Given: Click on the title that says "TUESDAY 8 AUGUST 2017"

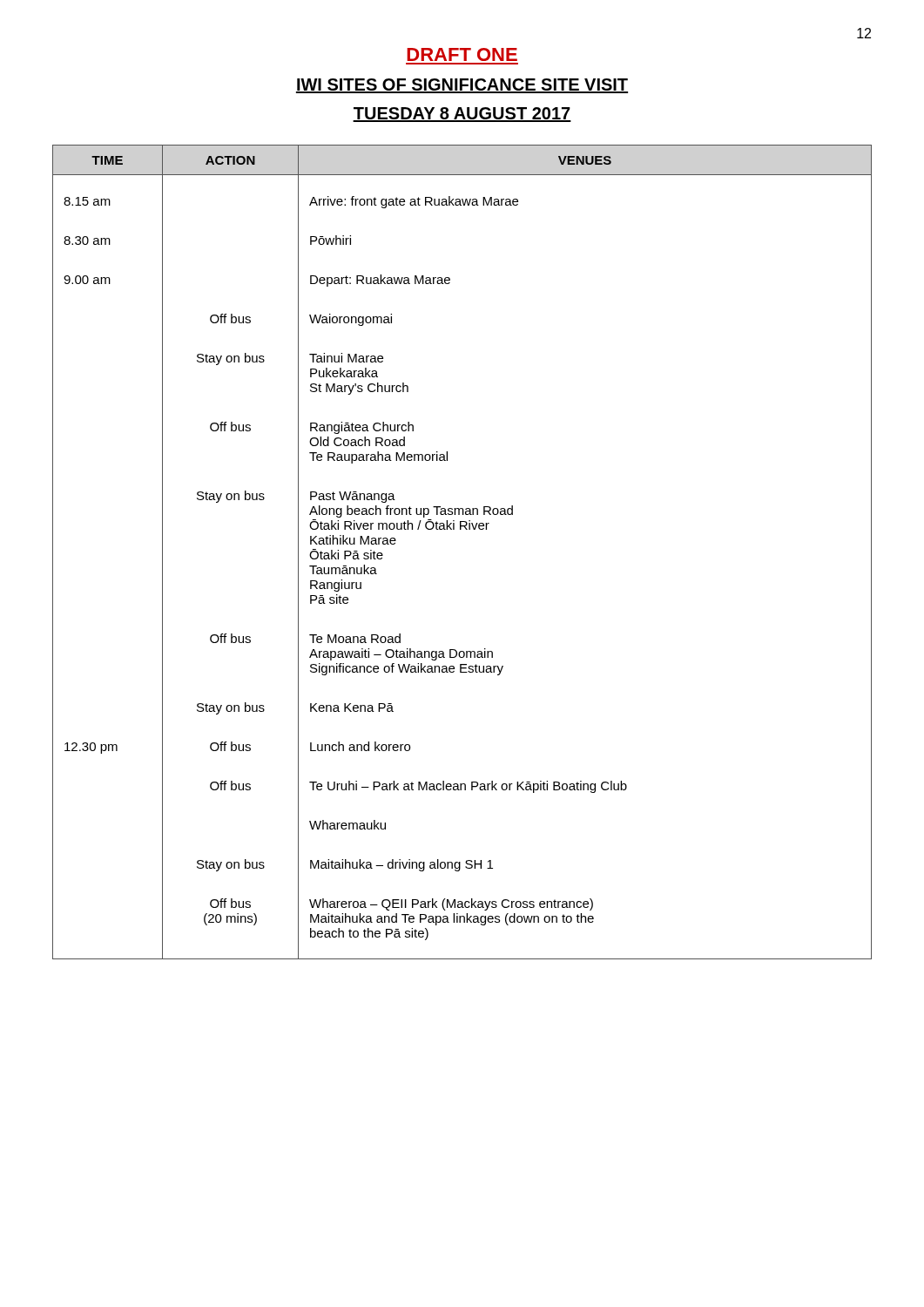Looking at the screenshot, I should tap(462, 113).
